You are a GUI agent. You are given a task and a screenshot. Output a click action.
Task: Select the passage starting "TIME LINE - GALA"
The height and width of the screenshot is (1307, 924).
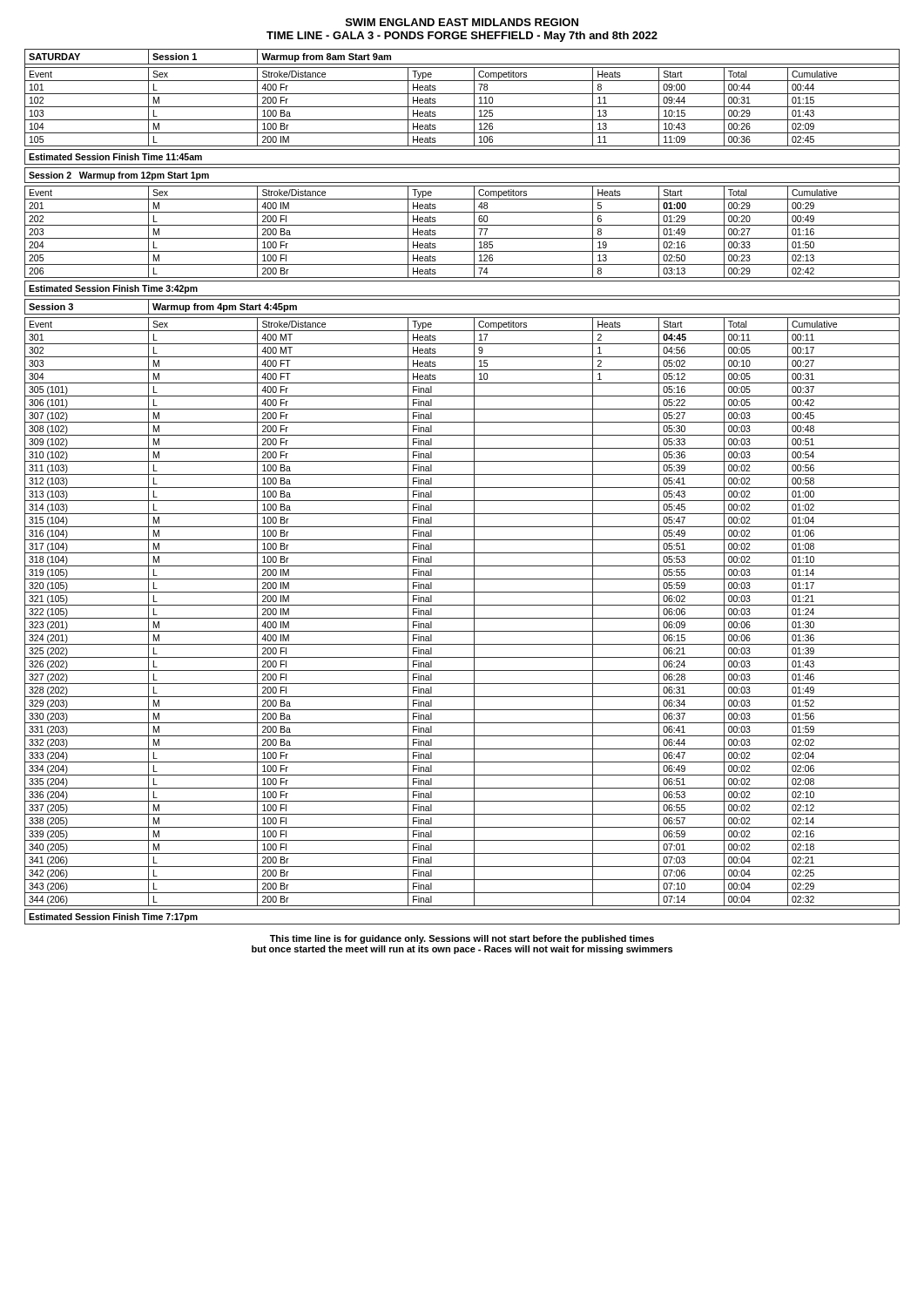click(x=462, y=35)
